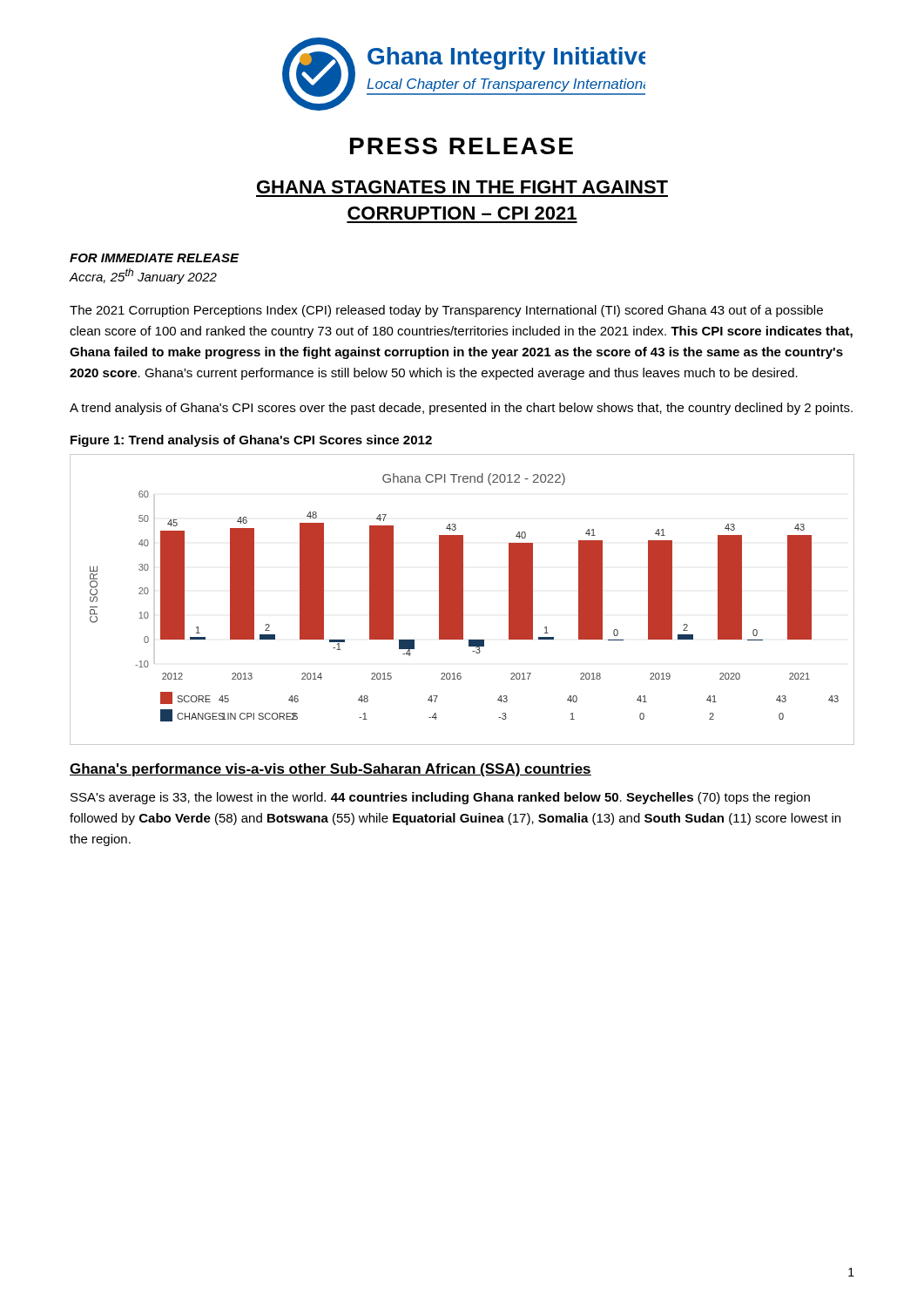Find the block on this page that starts "The 2021 Corruption Perceptions Index (CPI) released today"
The height and width of the screenshot is (1307, 924).
coord(461,341)
